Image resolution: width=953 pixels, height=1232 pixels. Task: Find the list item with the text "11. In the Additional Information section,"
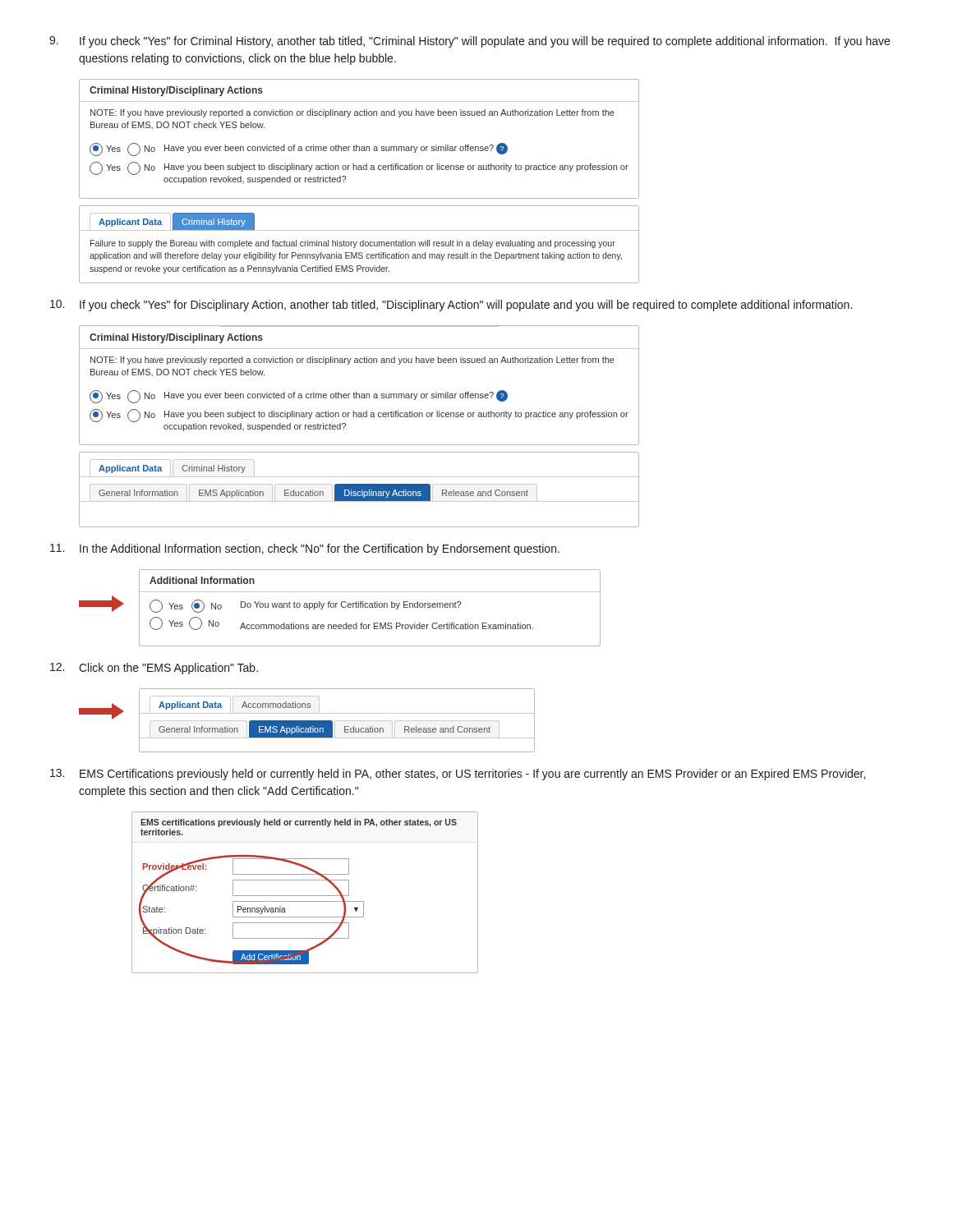[476, 549]
